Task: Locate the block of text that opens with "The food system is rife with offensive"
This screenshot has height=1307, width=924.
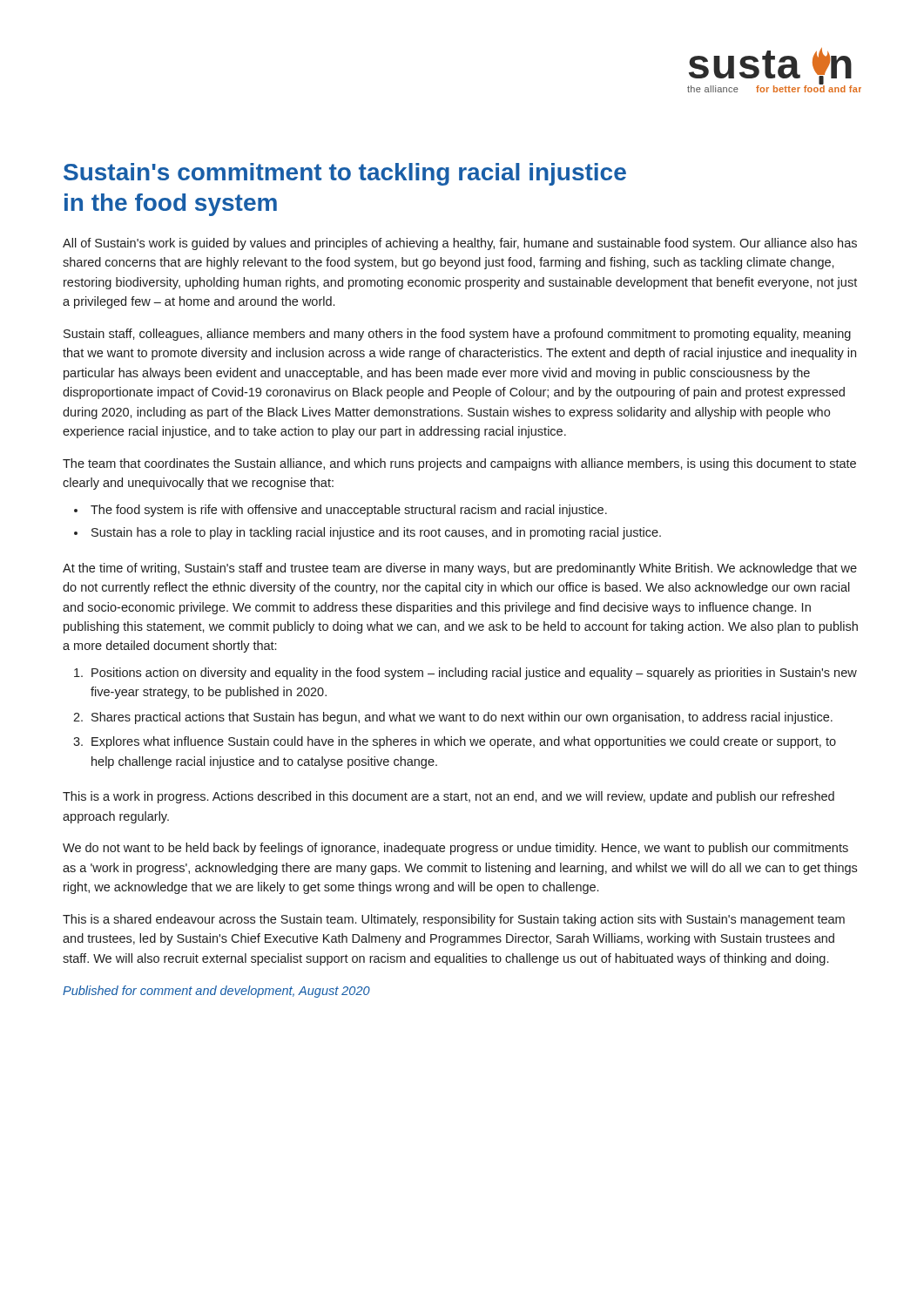Action: click(349, 509)
